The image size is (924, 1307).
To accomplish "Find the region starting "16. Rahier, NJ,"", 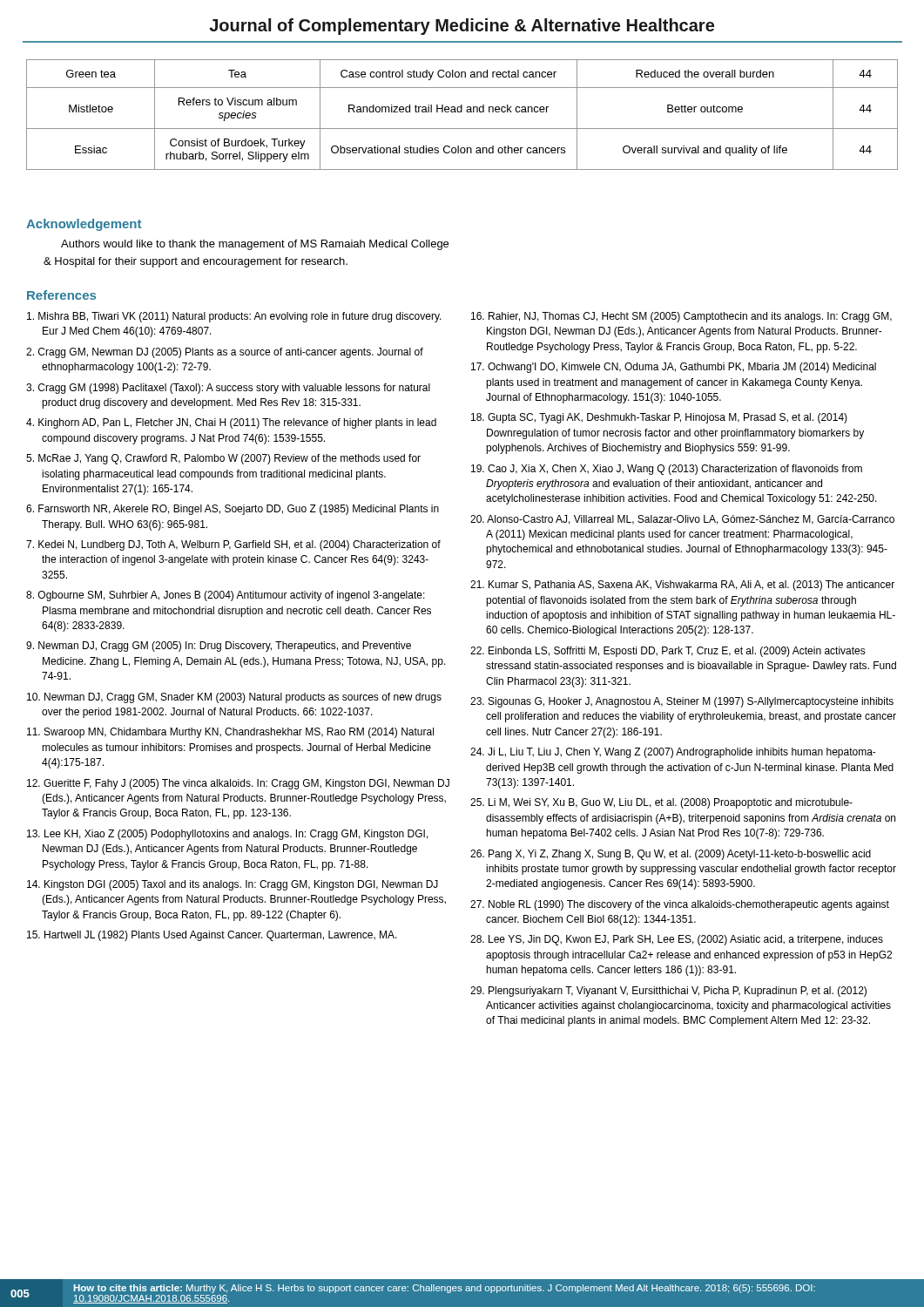I will point(681,331).
